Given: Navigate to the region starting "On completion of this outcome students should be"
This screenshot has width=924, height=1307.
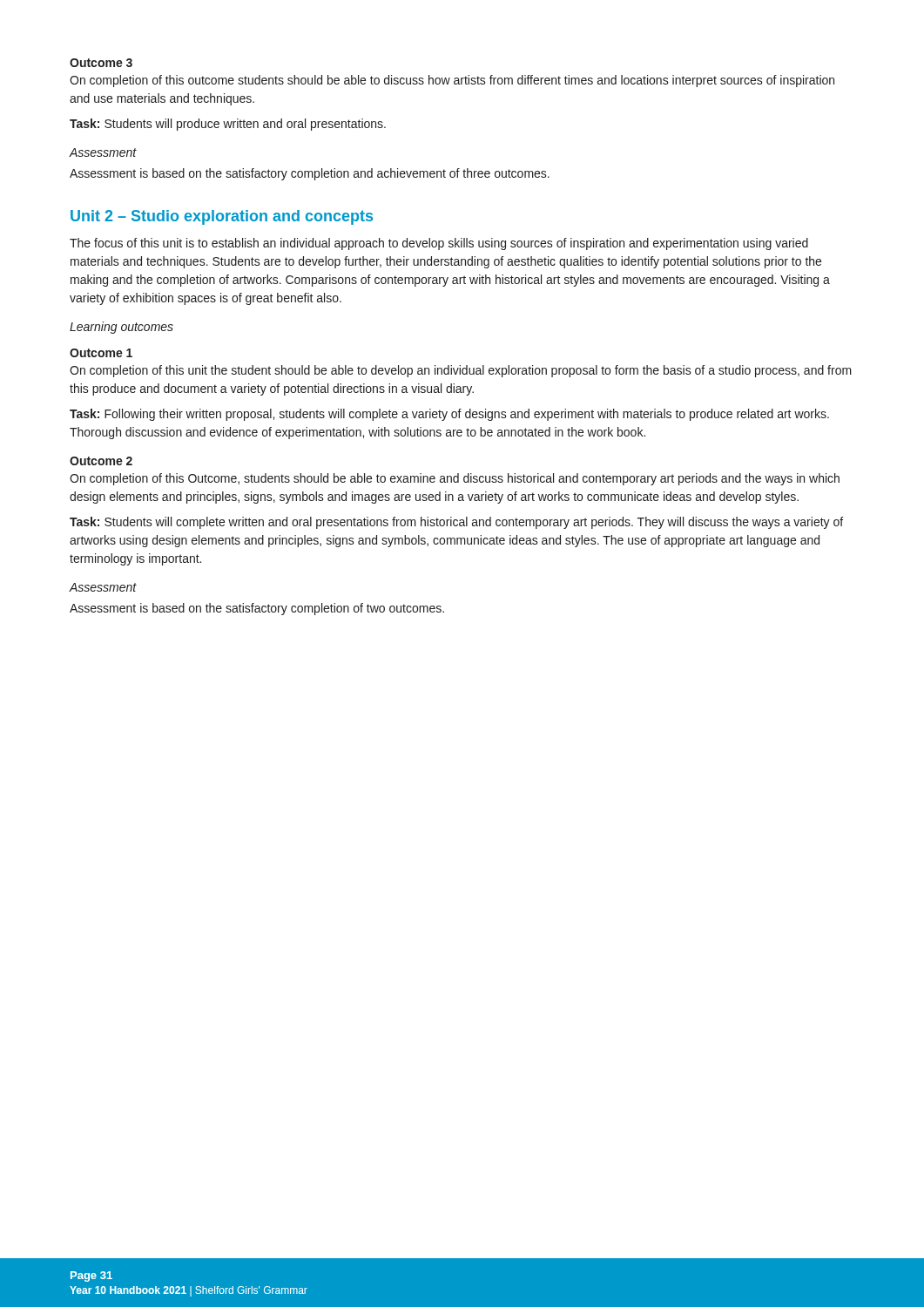Looking at the screenshot, I should pyautogui.click(x=462, y=90).
